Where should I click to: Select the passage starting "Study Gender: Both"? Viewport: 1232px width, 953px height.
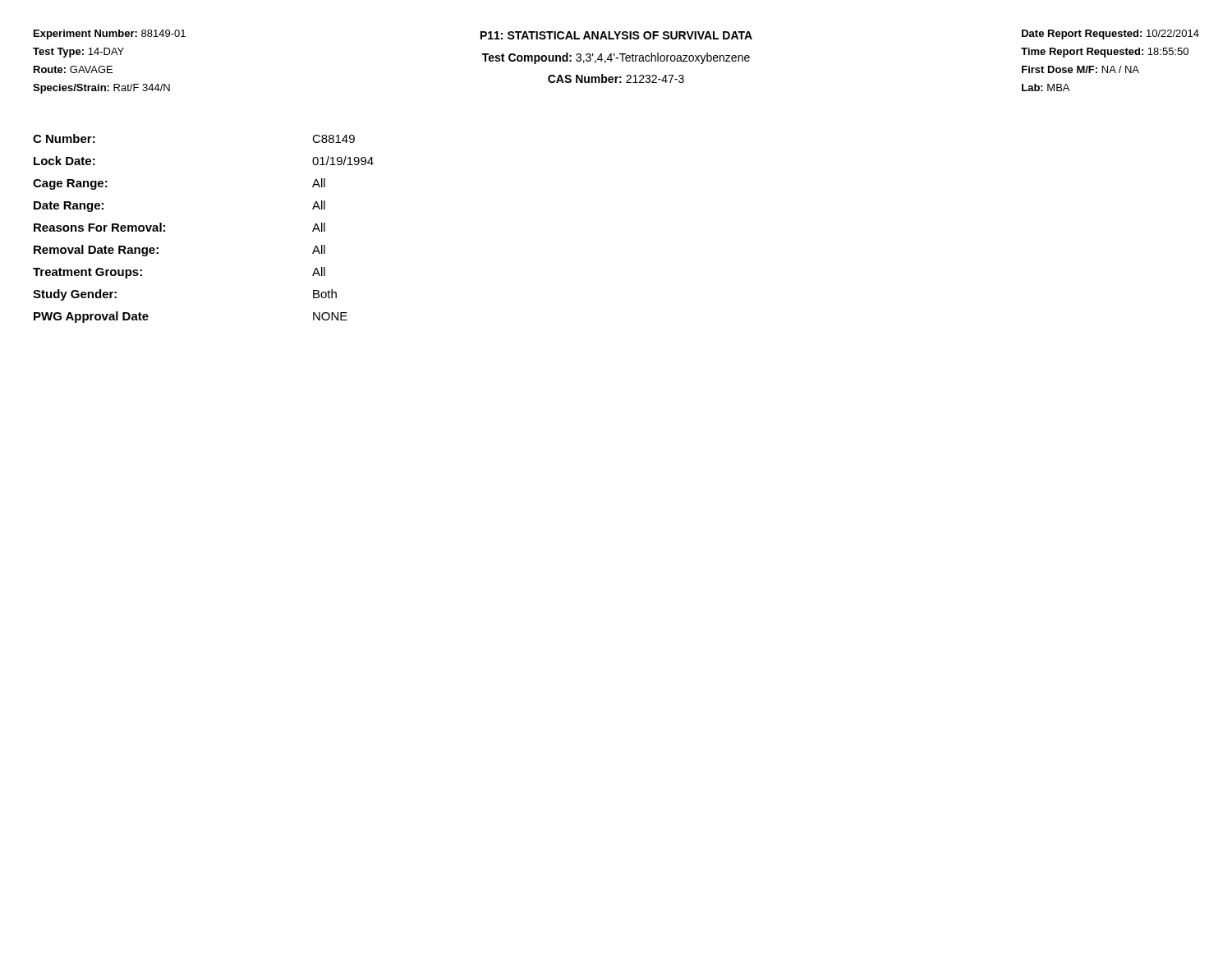tap(76, 295)
